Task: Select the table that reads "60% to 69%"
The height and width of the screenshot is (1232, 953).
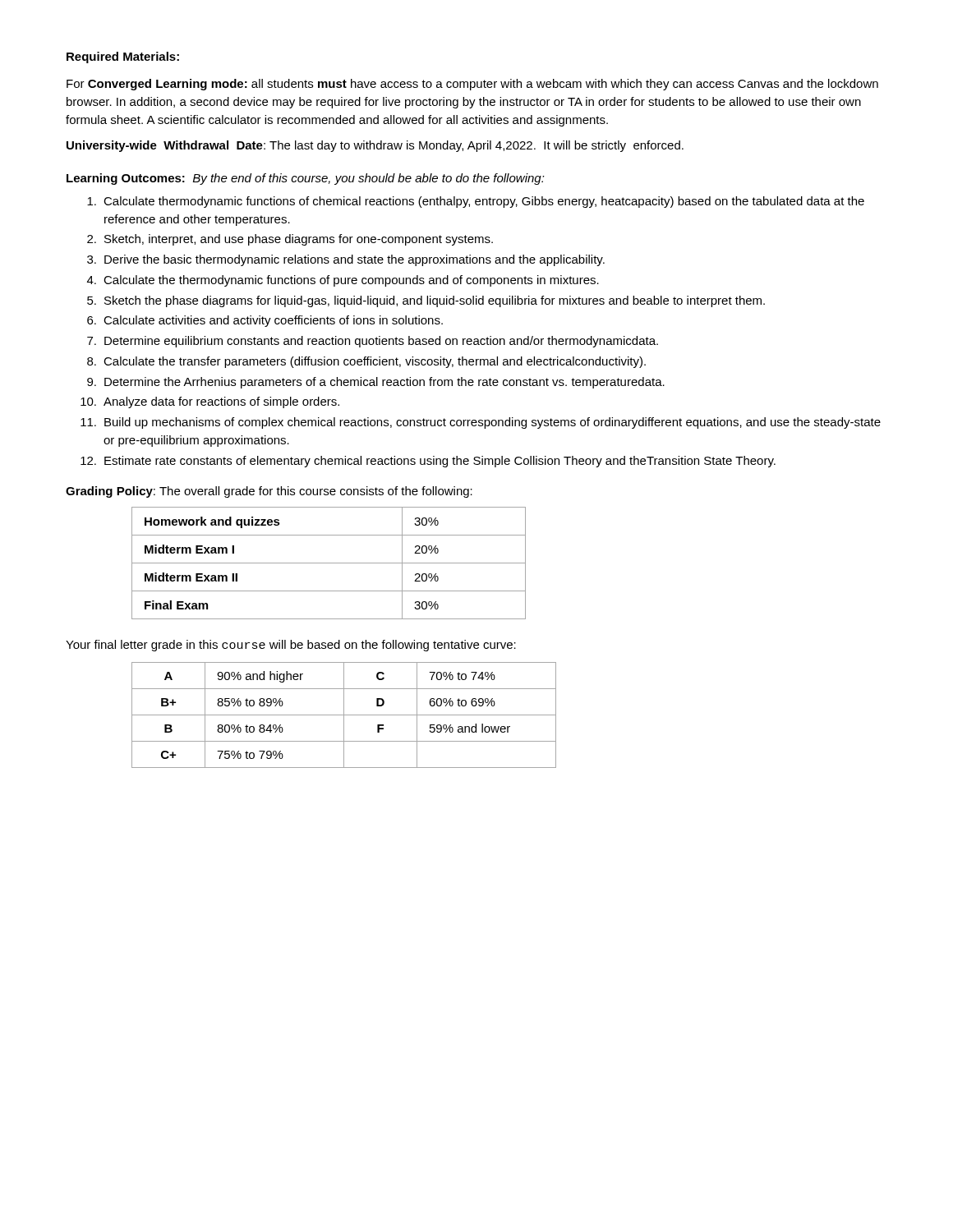Action: (476, 715)
